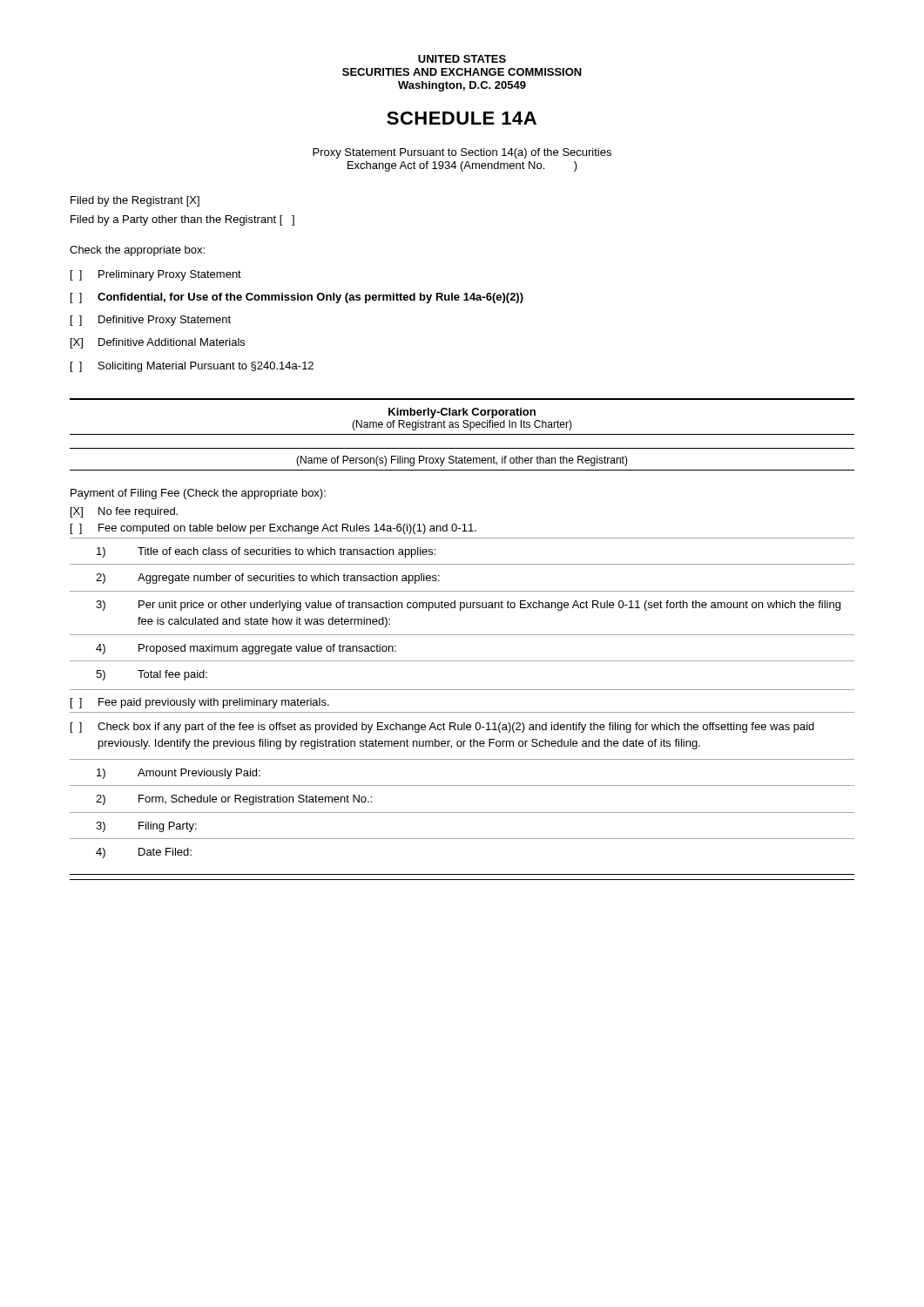Viewport: 924px width, 1307px height.
Task: Locate the block of text that opens with "Proxy Statement Pursuant to"
Action: tap(462, 159)
